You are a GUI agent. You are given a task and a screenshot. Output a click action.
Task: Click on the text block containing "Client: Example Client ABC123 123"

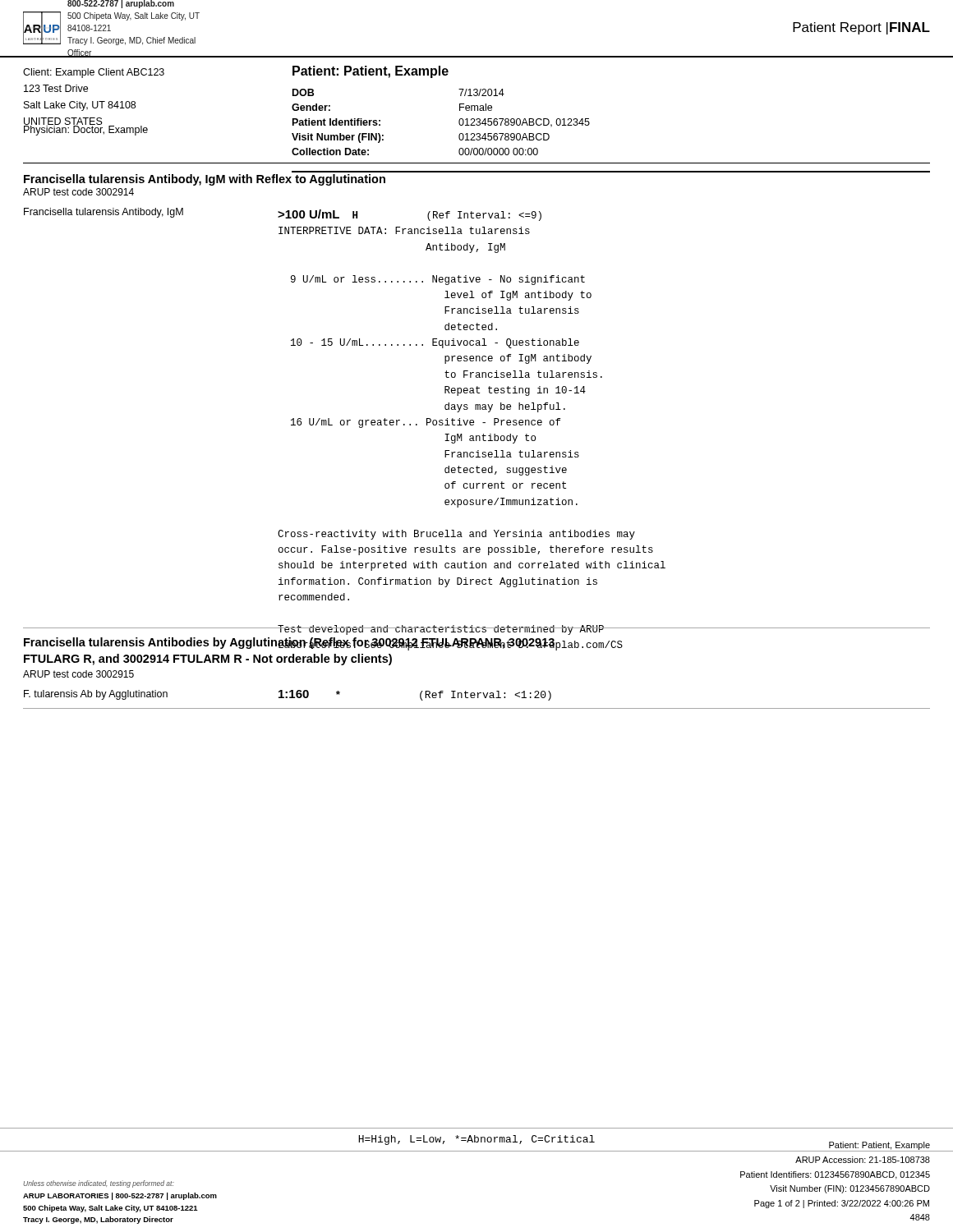(x=94, y=97)
